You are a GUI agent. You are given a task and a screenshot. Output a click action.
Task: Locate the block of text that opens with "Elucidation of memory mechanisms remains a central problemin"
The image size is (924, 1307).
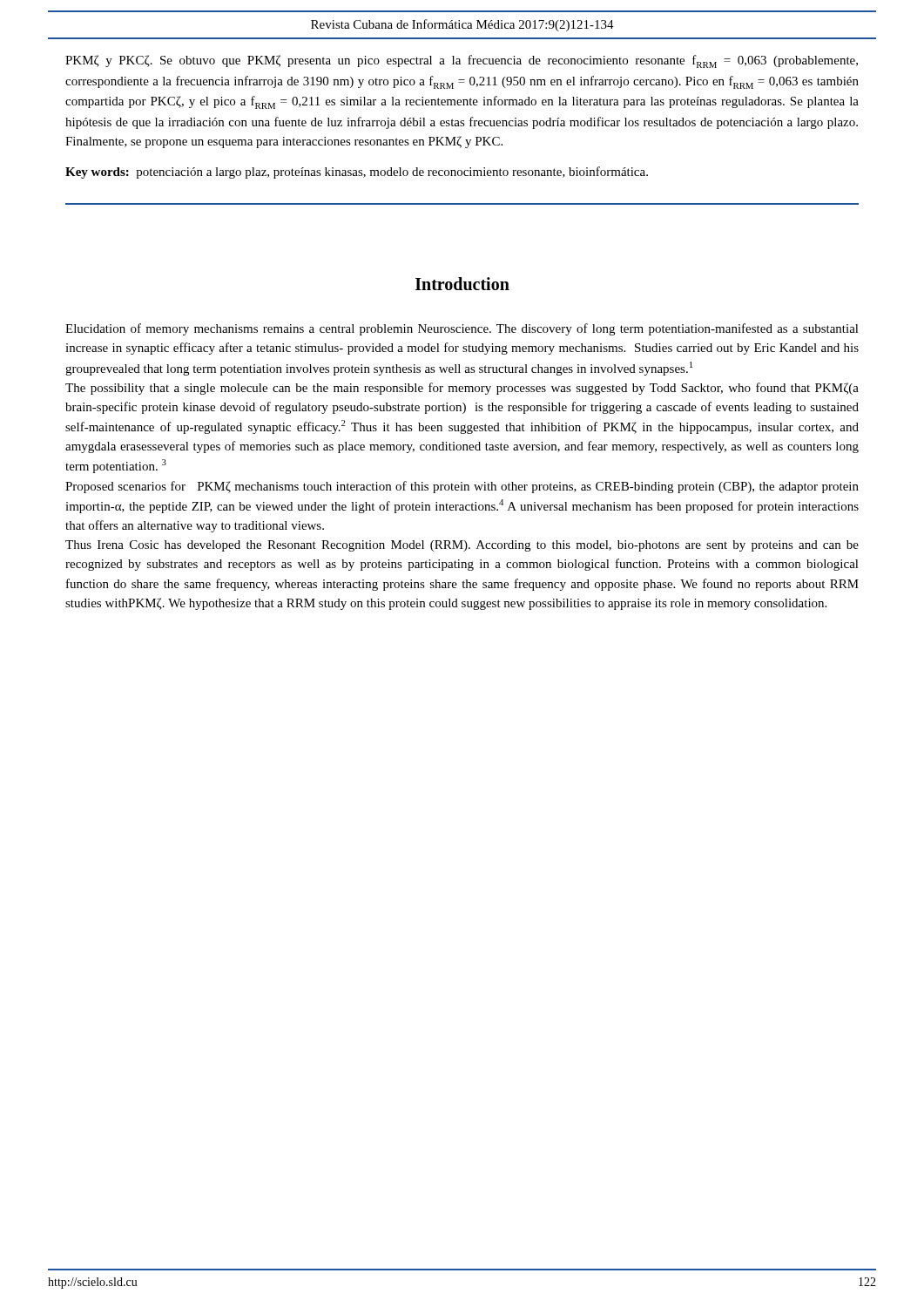[462, 329]
